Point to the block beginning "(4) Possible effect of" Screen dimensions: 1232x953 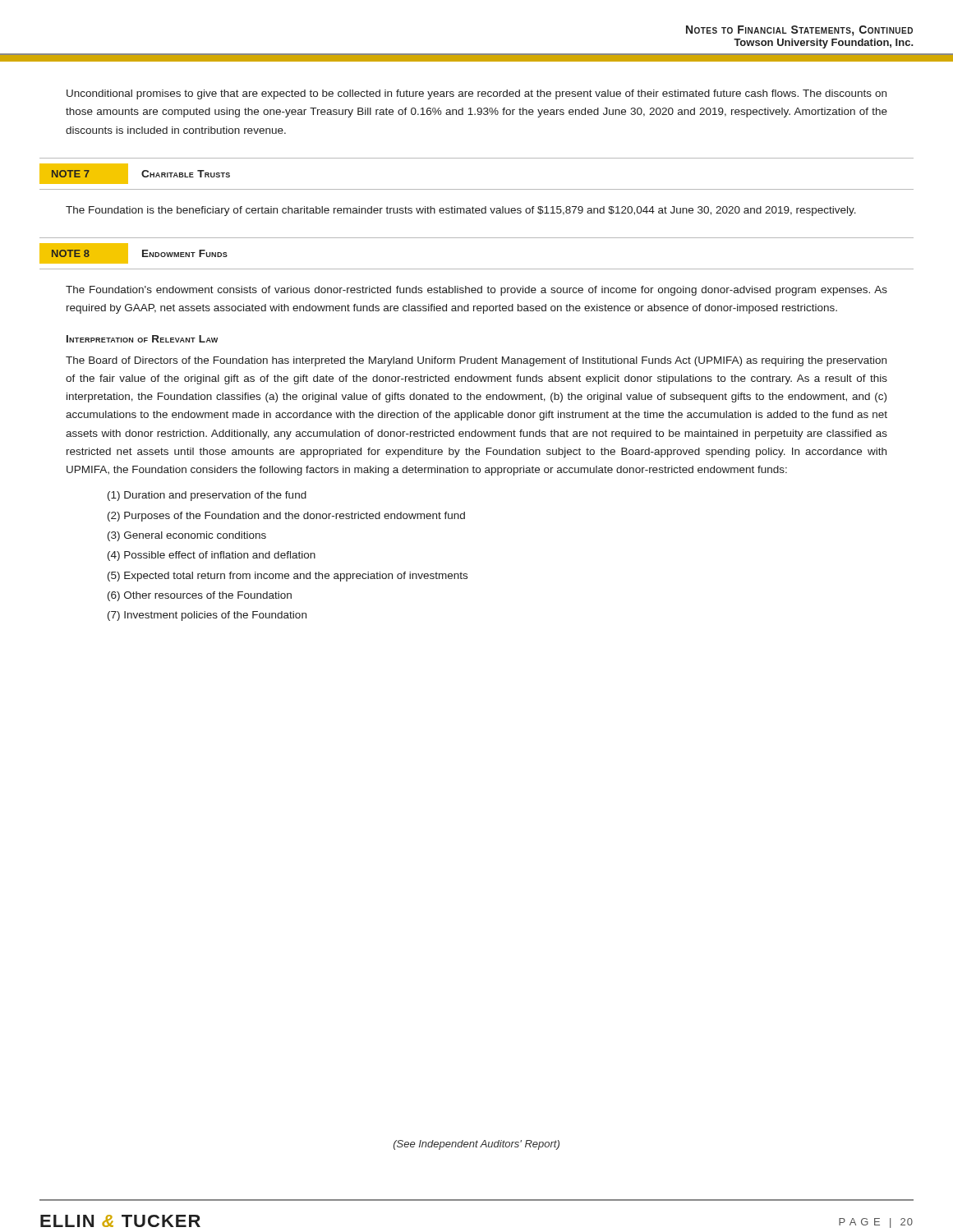pos(211,555)
